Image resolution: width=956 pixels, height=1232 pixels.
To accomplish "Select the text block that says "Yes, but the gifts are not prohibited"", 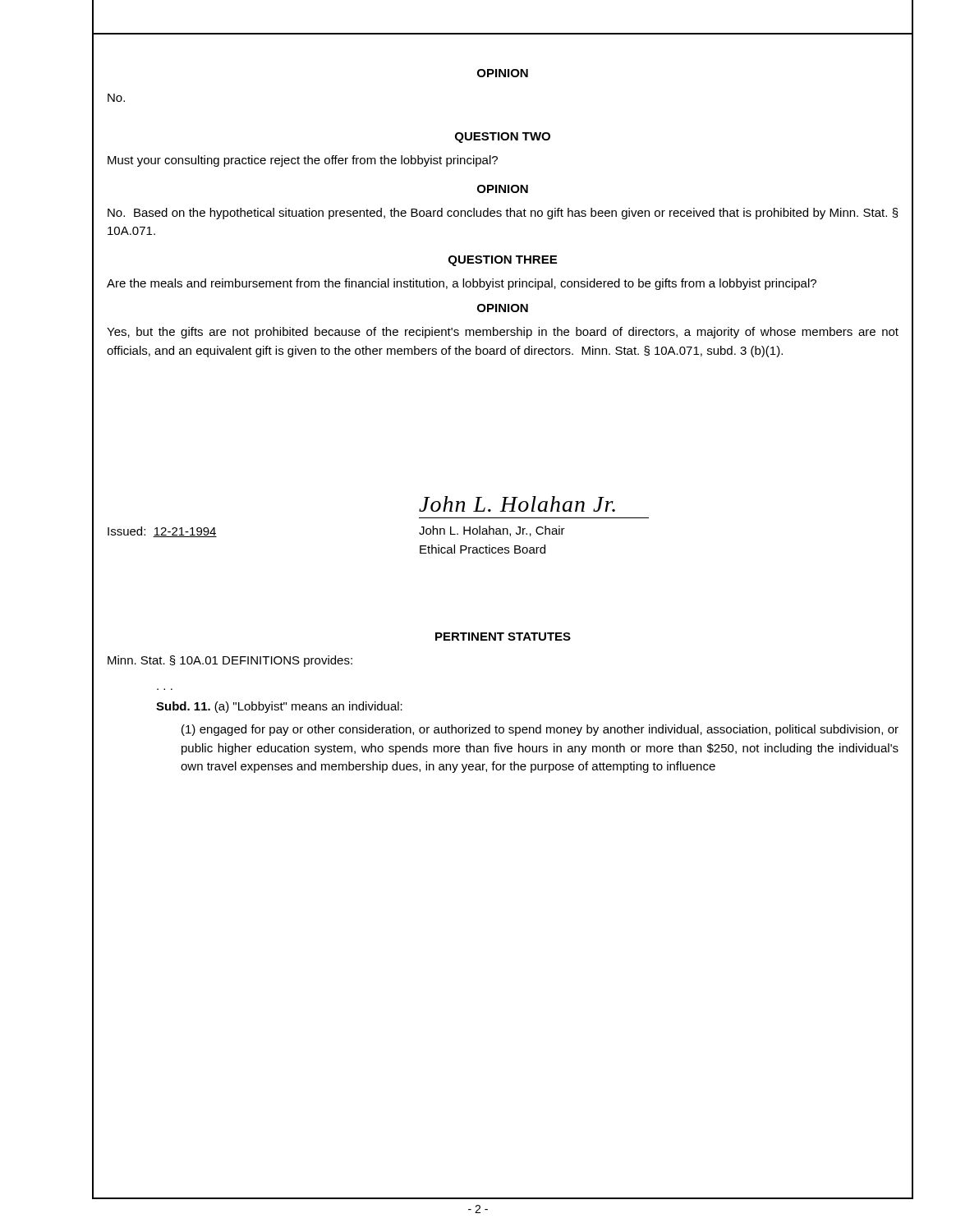I will click(x=503, y=341).
